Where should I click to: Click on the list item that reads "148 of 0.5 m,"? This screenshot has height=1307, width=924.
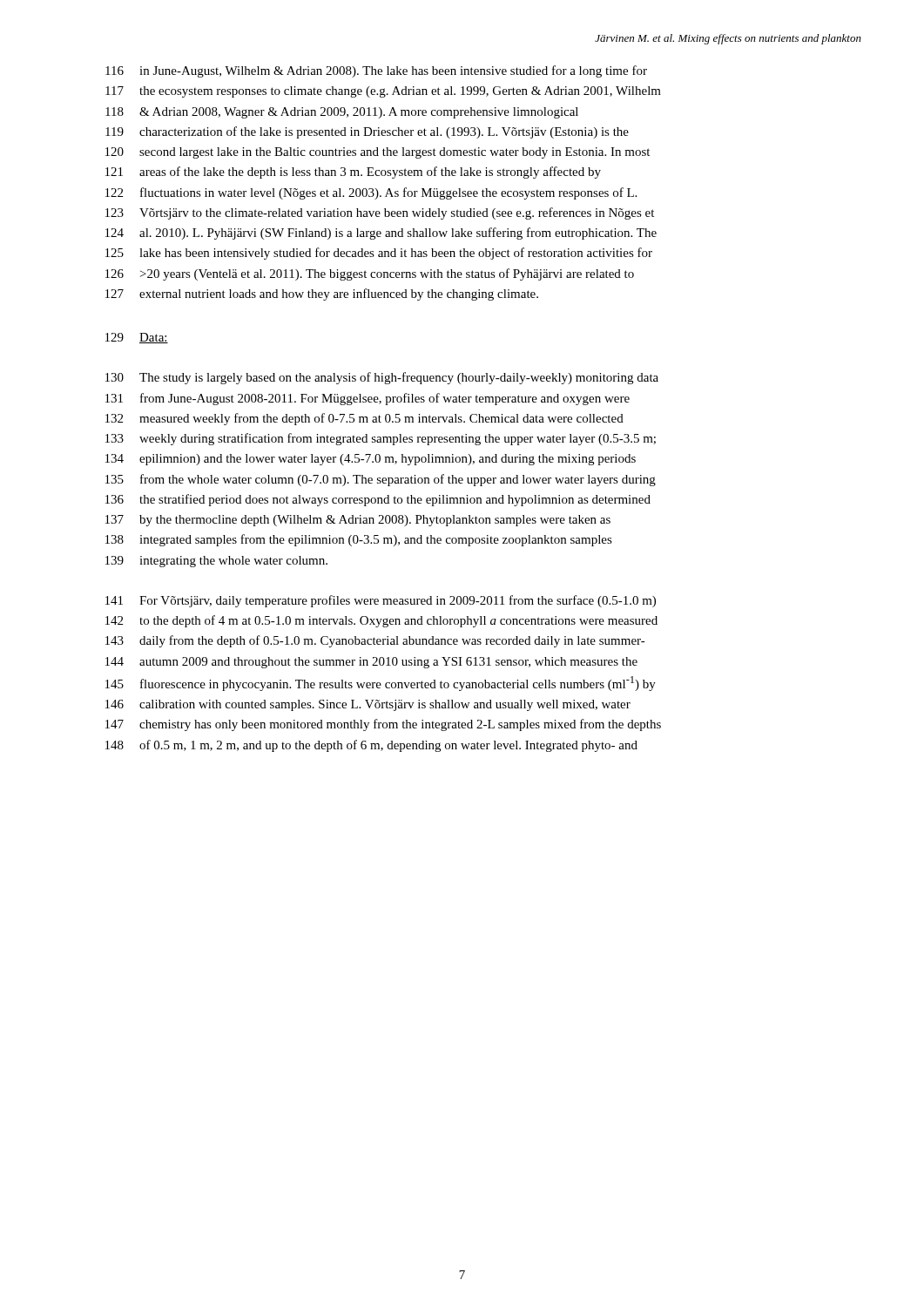[471, 745]
